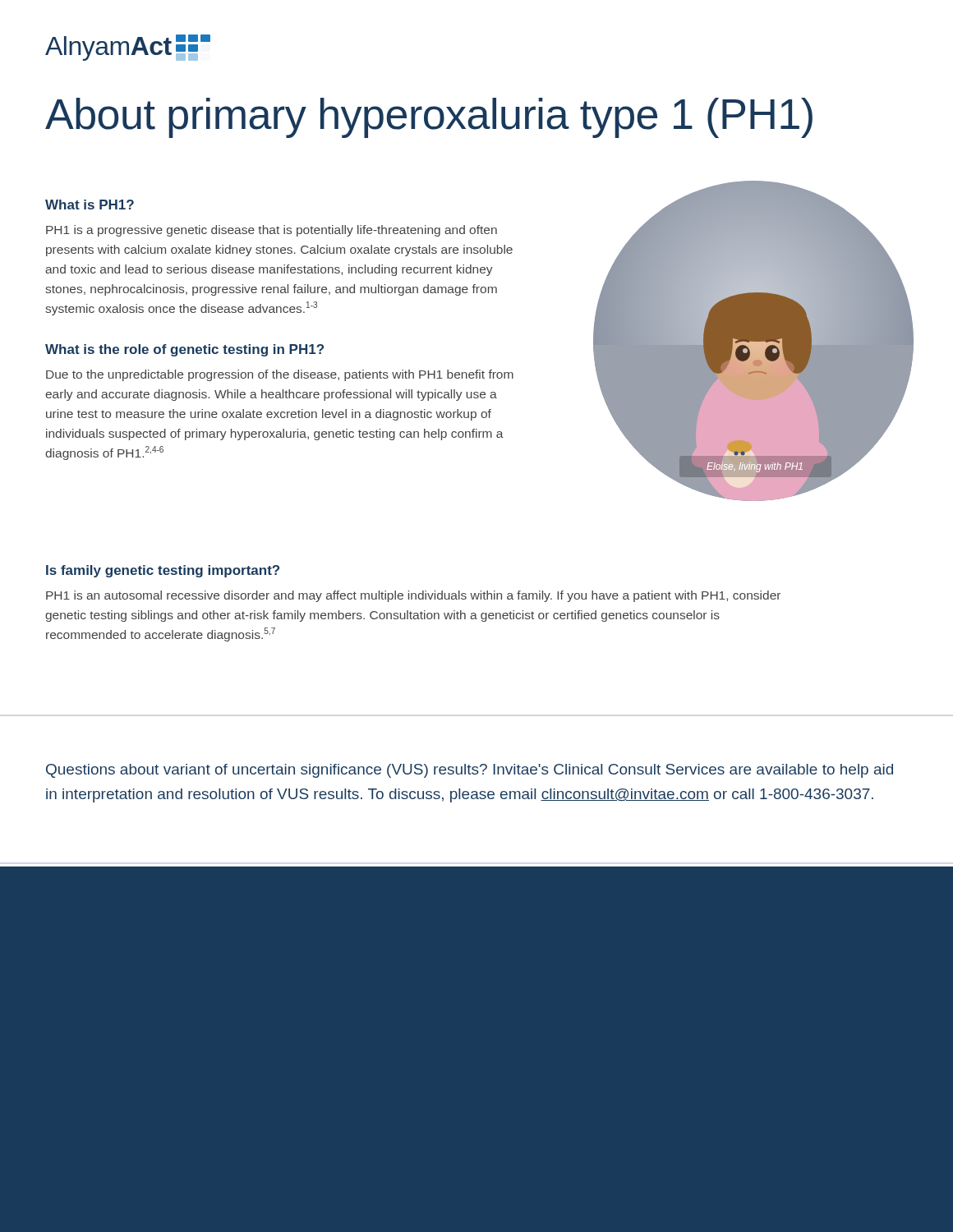Point to the block starting "What is the role of genetic testing in"
Screen dimensions: 1232x953
[185, 350]
